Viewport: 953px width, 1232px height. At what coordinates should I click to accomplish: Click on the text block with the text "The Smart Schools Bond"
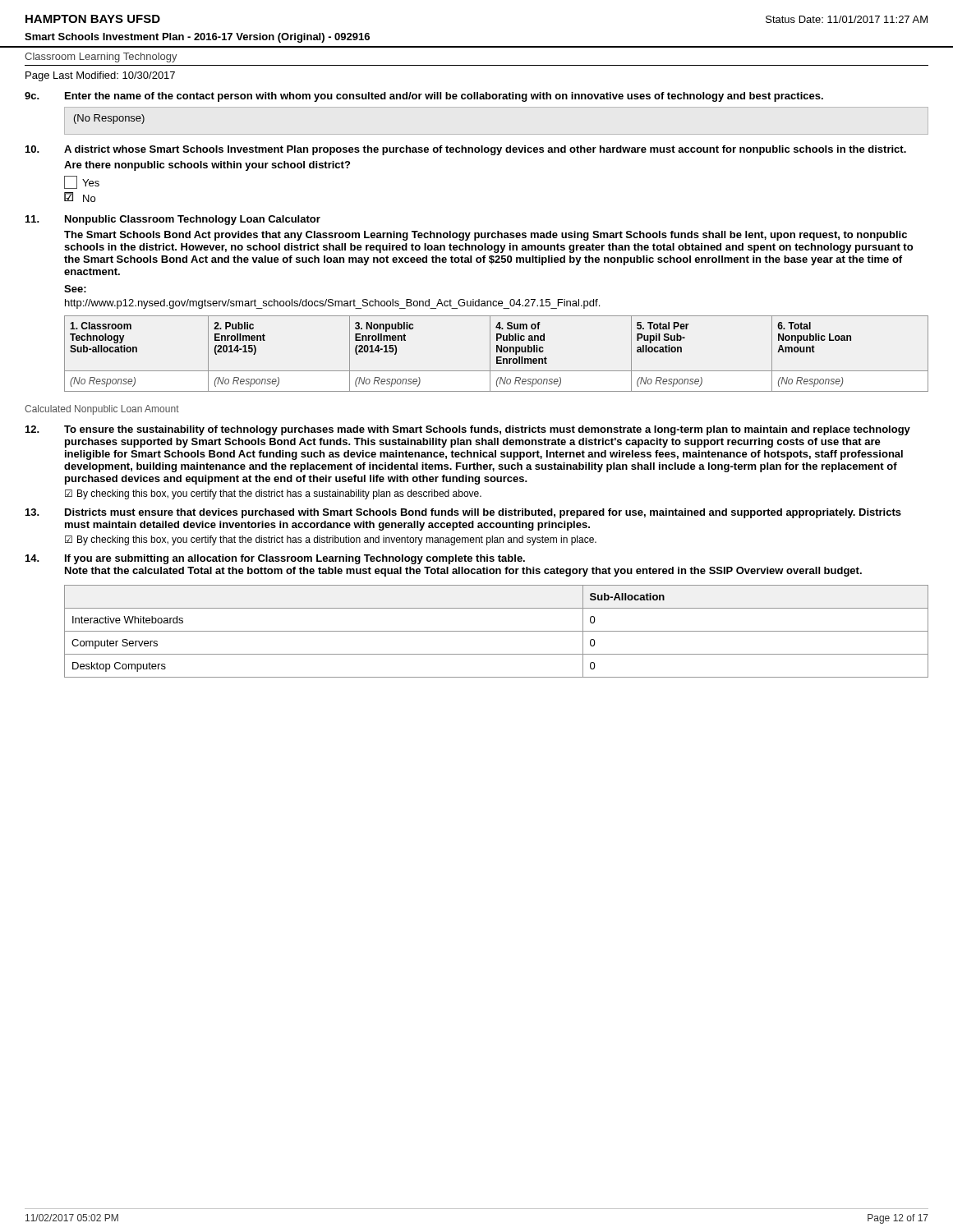pyautogui.click(x=489, y=253)
